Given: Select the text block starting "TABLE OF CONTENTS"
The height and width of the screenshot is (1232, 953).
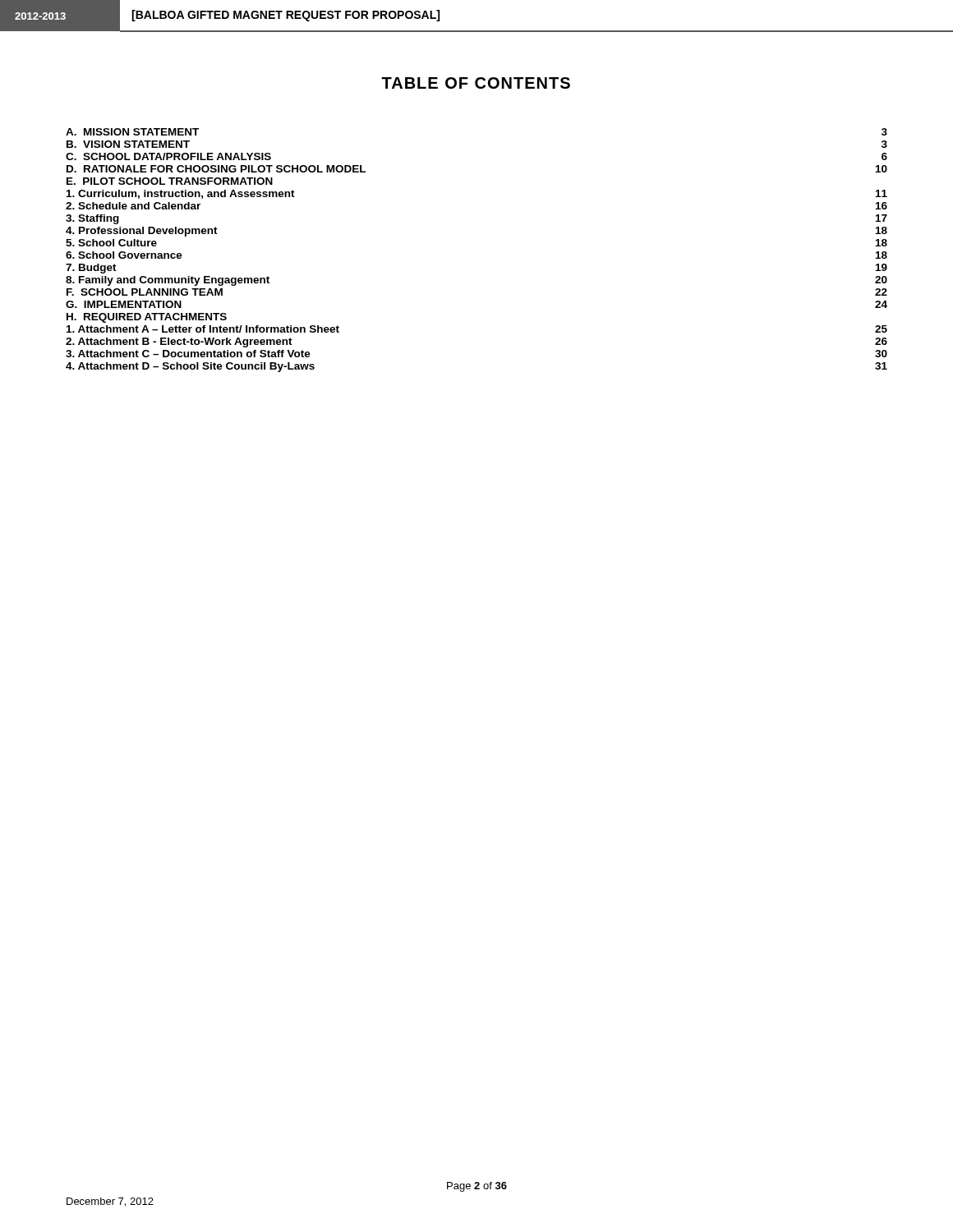Looking at the screenshot, I should pos(476,83).
